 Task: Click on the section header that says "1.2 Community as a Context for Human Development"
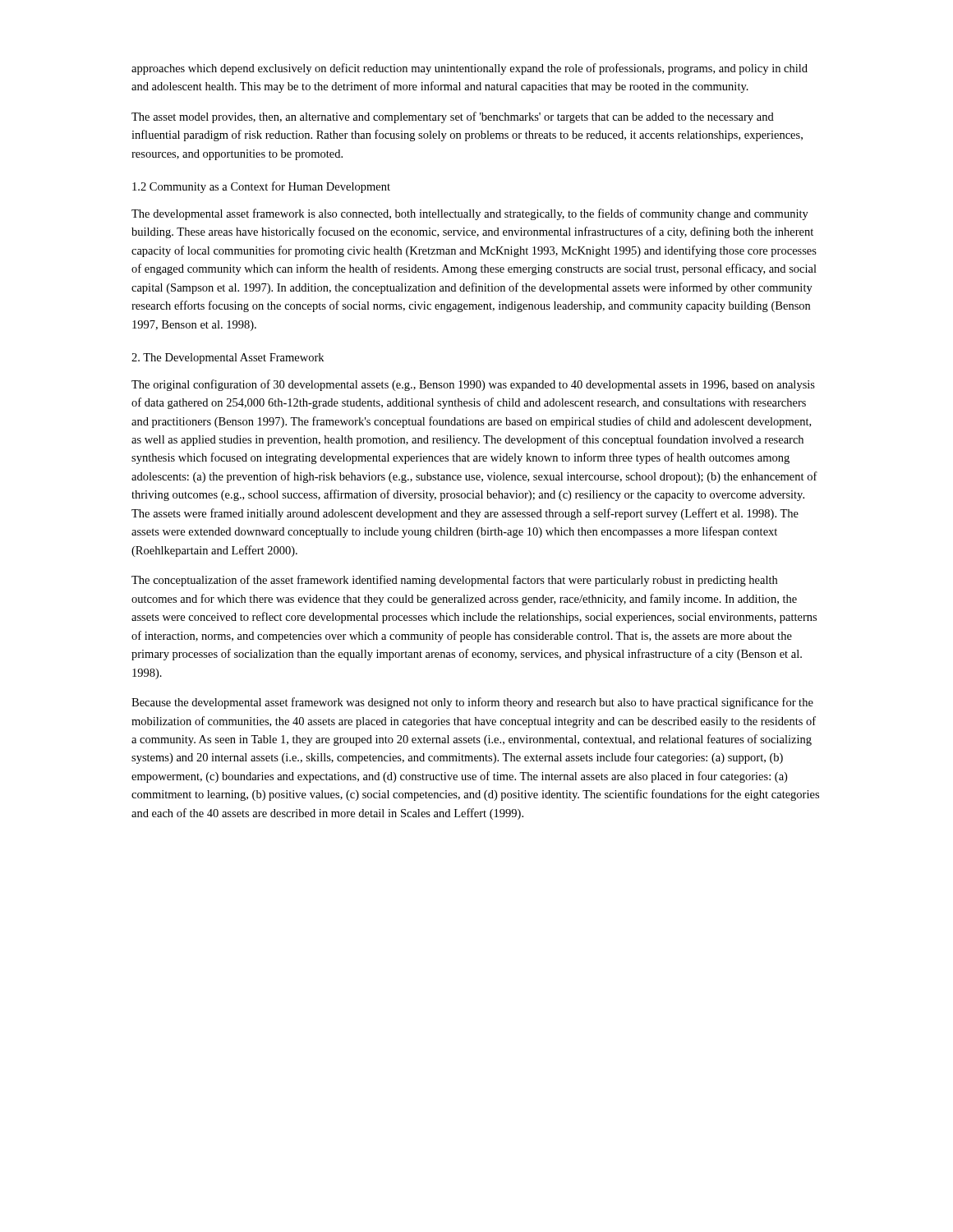click(x=261, y=187)
